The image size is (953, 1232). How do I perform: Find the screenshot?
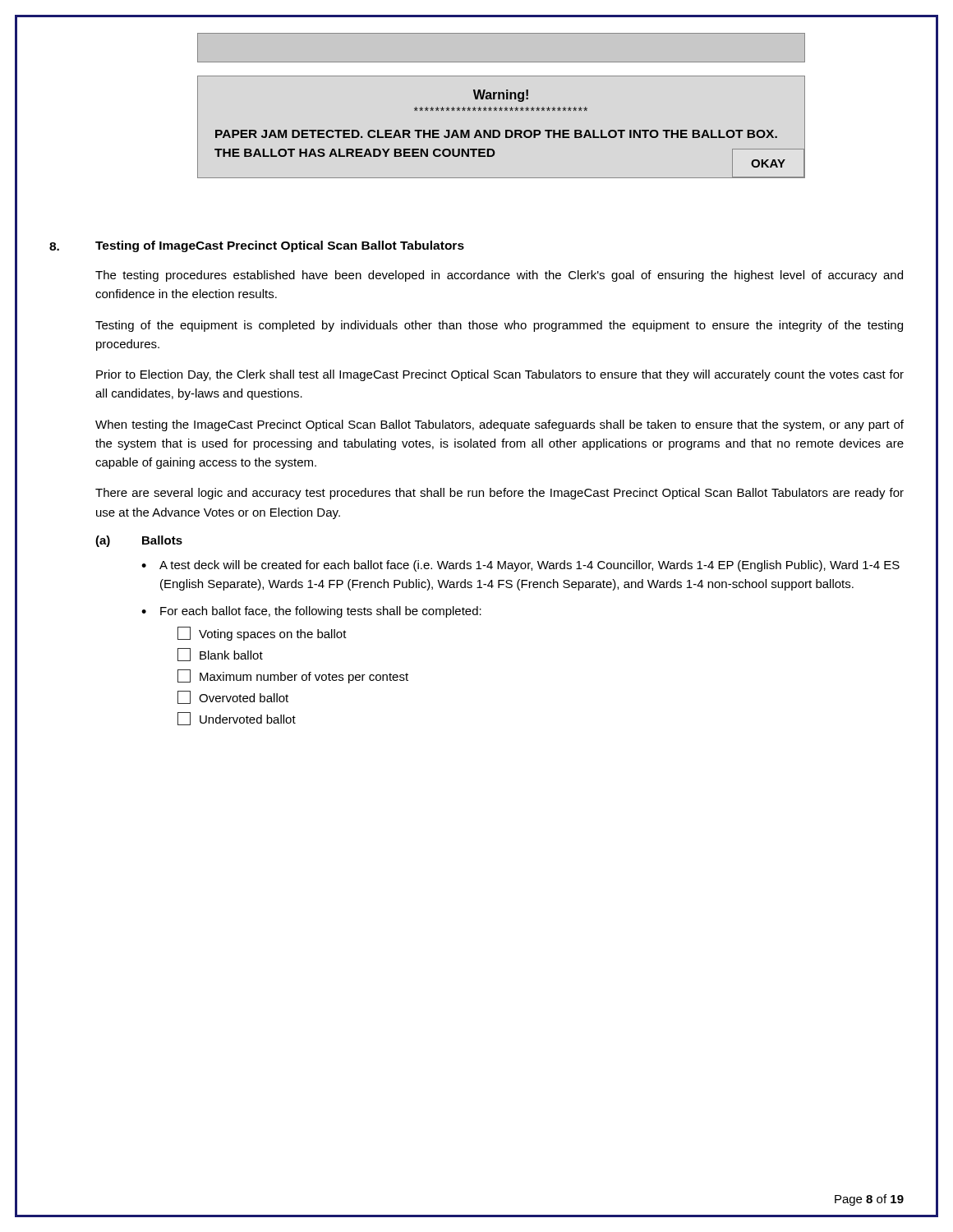coord(501,105)
